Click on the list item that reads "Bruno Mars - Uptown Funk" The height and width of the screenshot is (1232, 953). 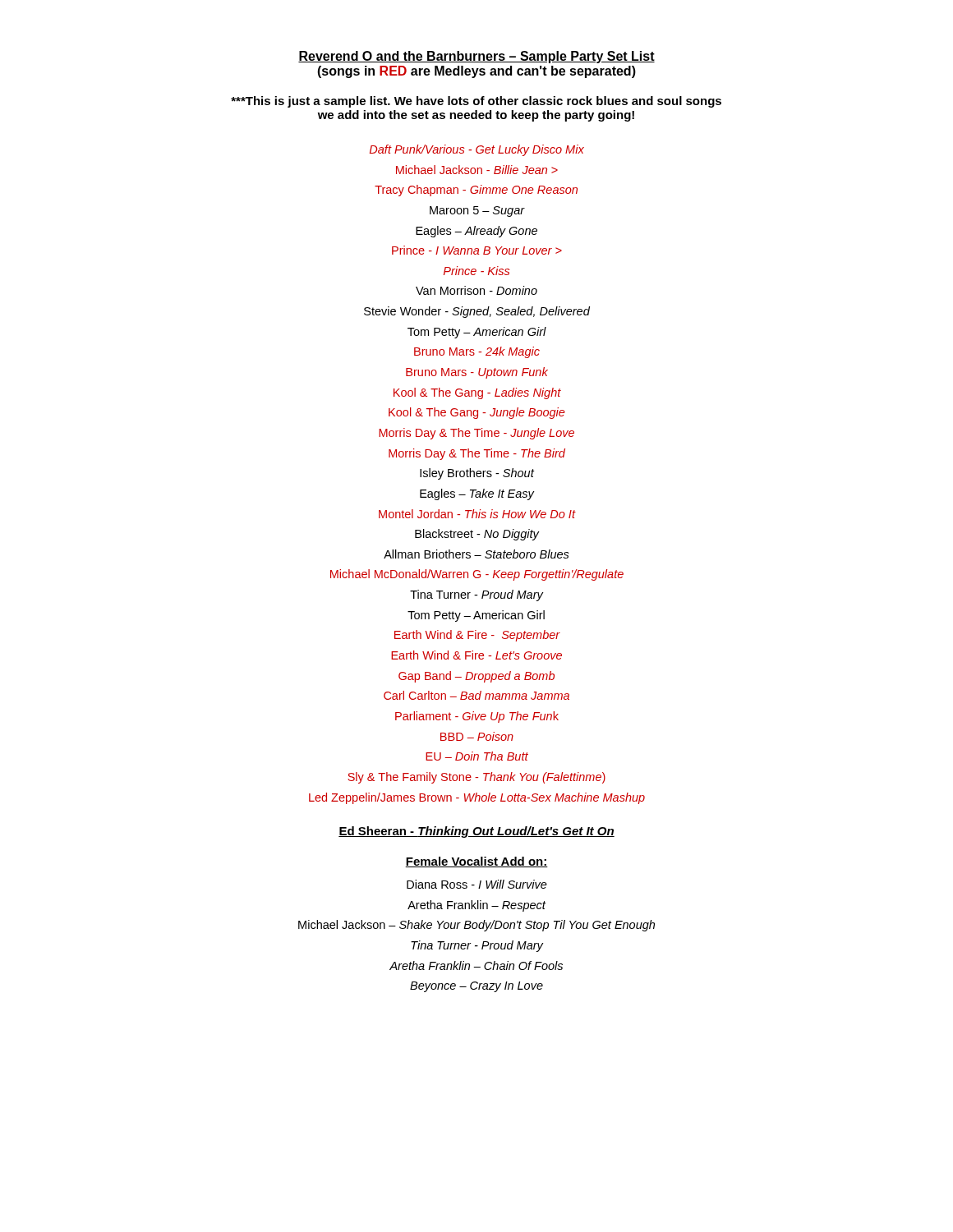point(476,372)
